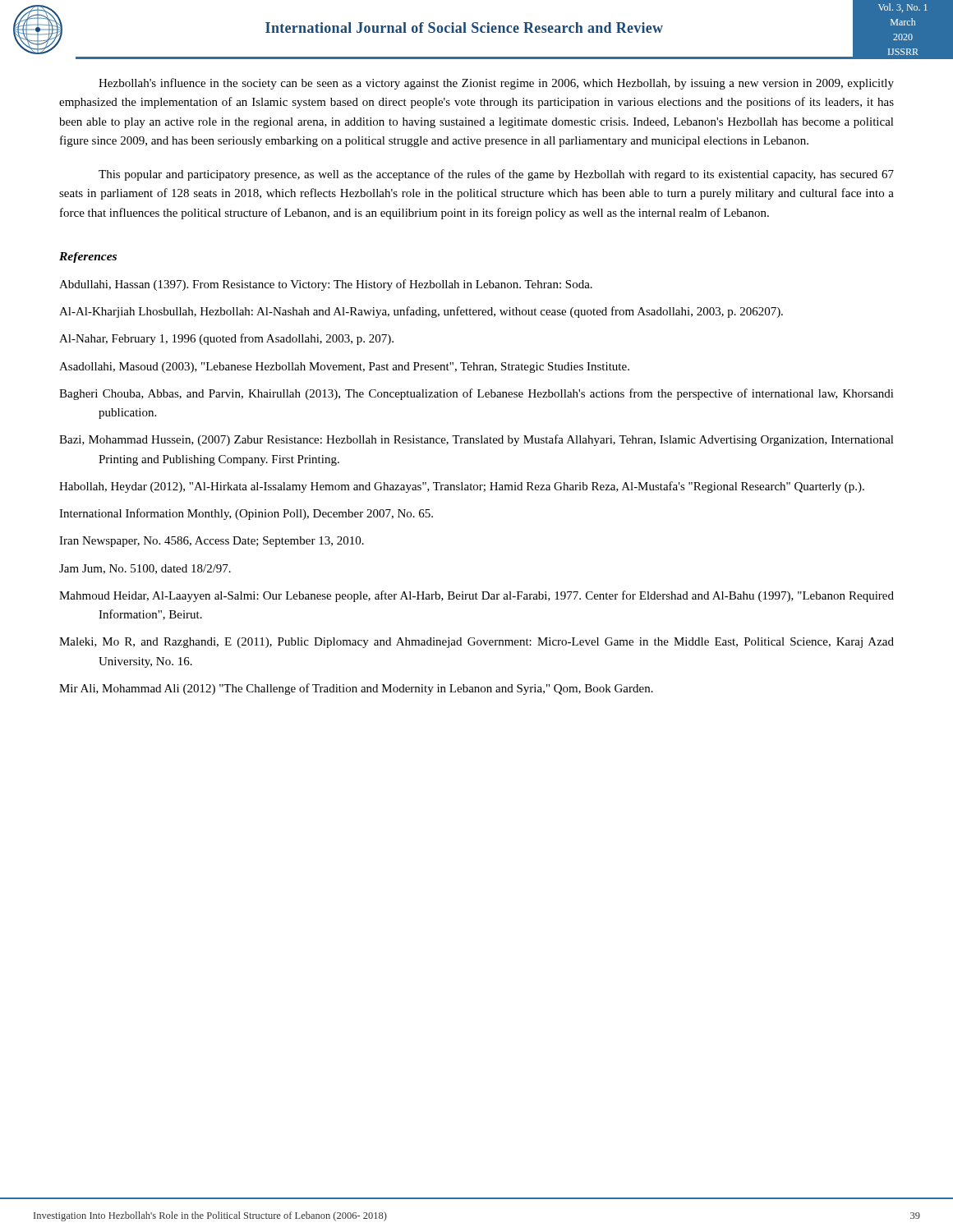The image size is (953, 1232).
Task: Where is the passage that starts "Habollah, Heydar (2012), "Al-Hirkata al-Issalamy Hemom and"?
Action: [462, 486]
